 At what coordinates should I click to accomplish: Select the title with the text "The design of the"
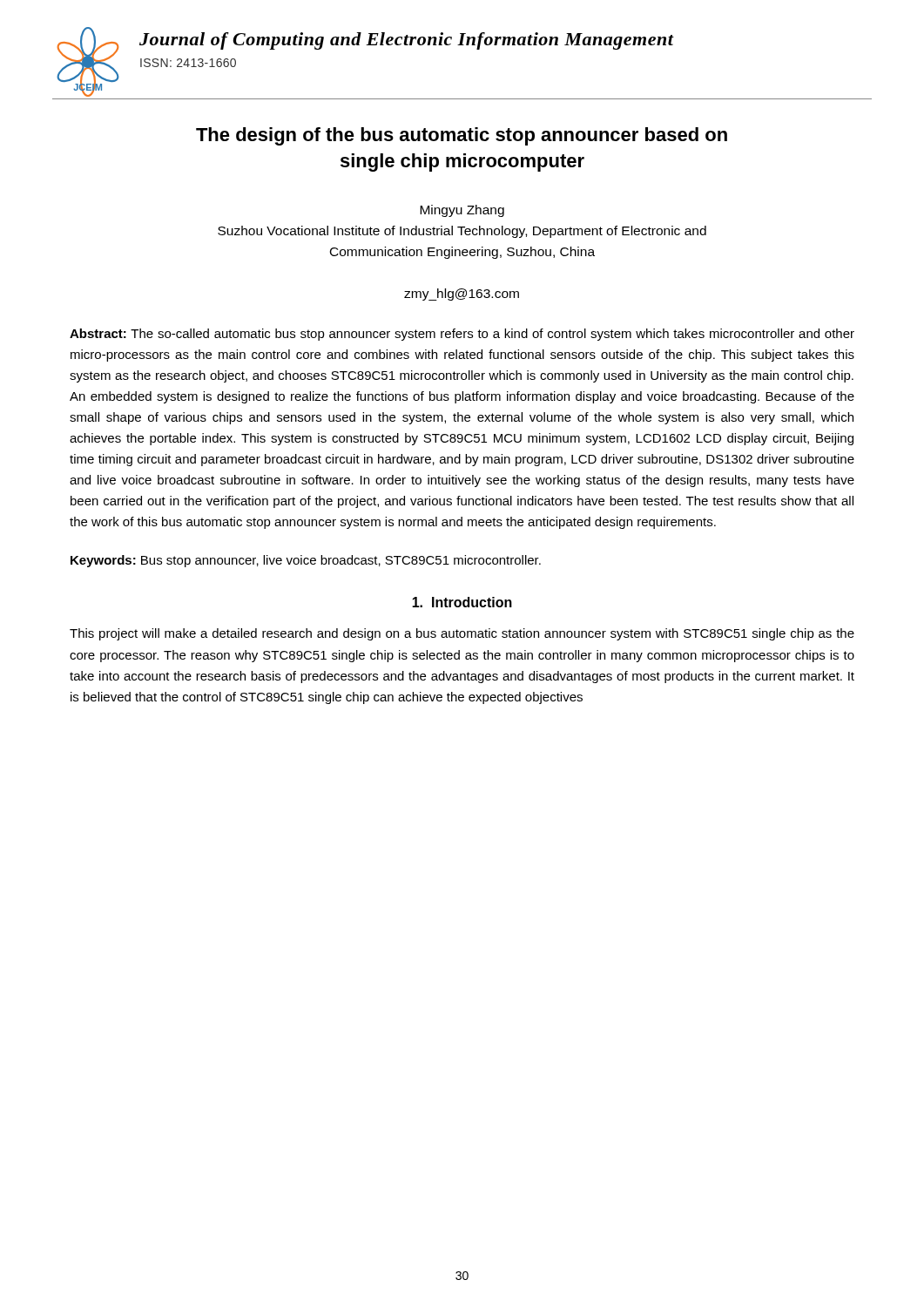pyautogui.click(x=462, y=148)
